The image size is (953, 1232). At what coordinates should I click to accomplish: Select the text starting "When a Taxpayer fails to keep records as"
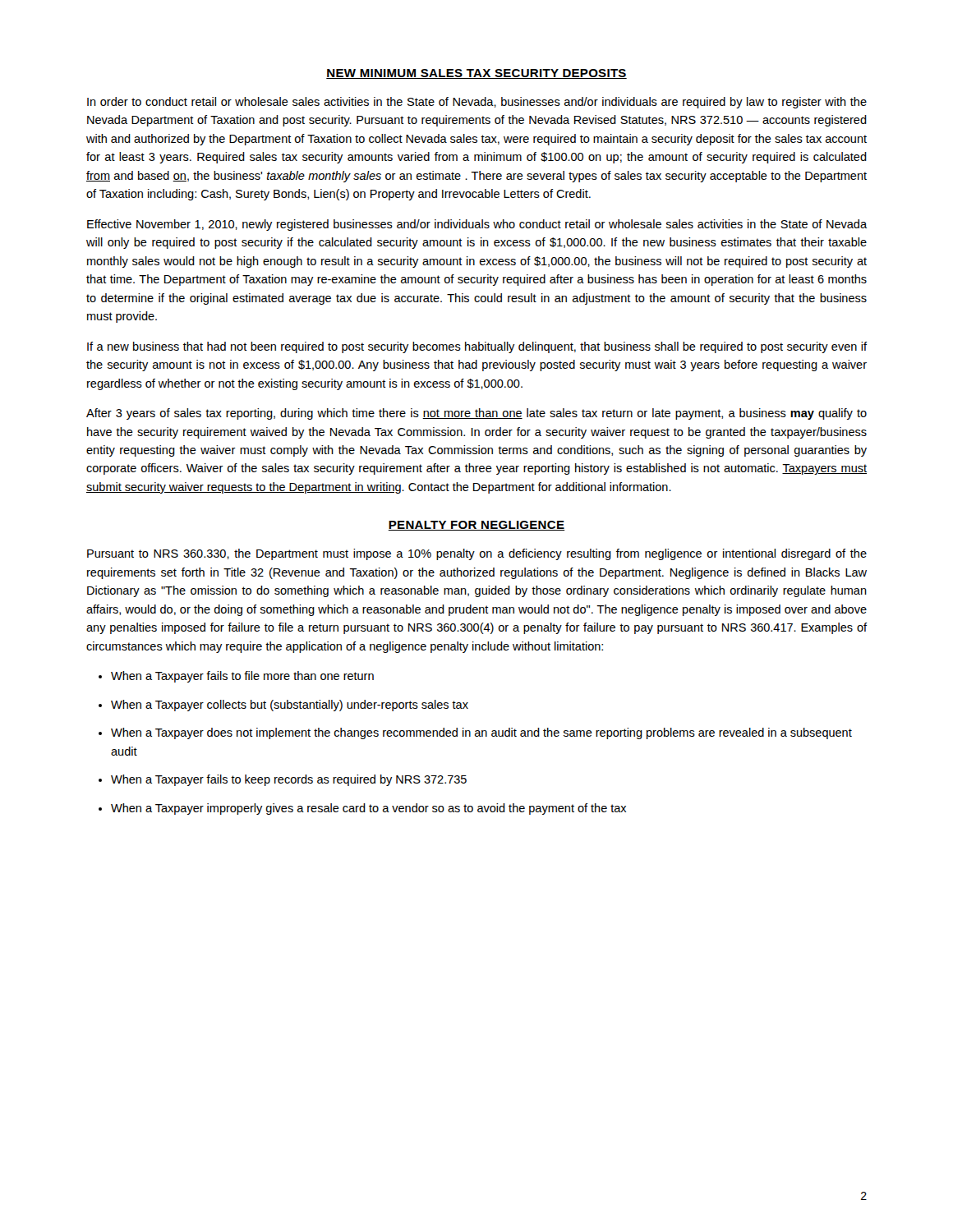[x=476, y=780]
